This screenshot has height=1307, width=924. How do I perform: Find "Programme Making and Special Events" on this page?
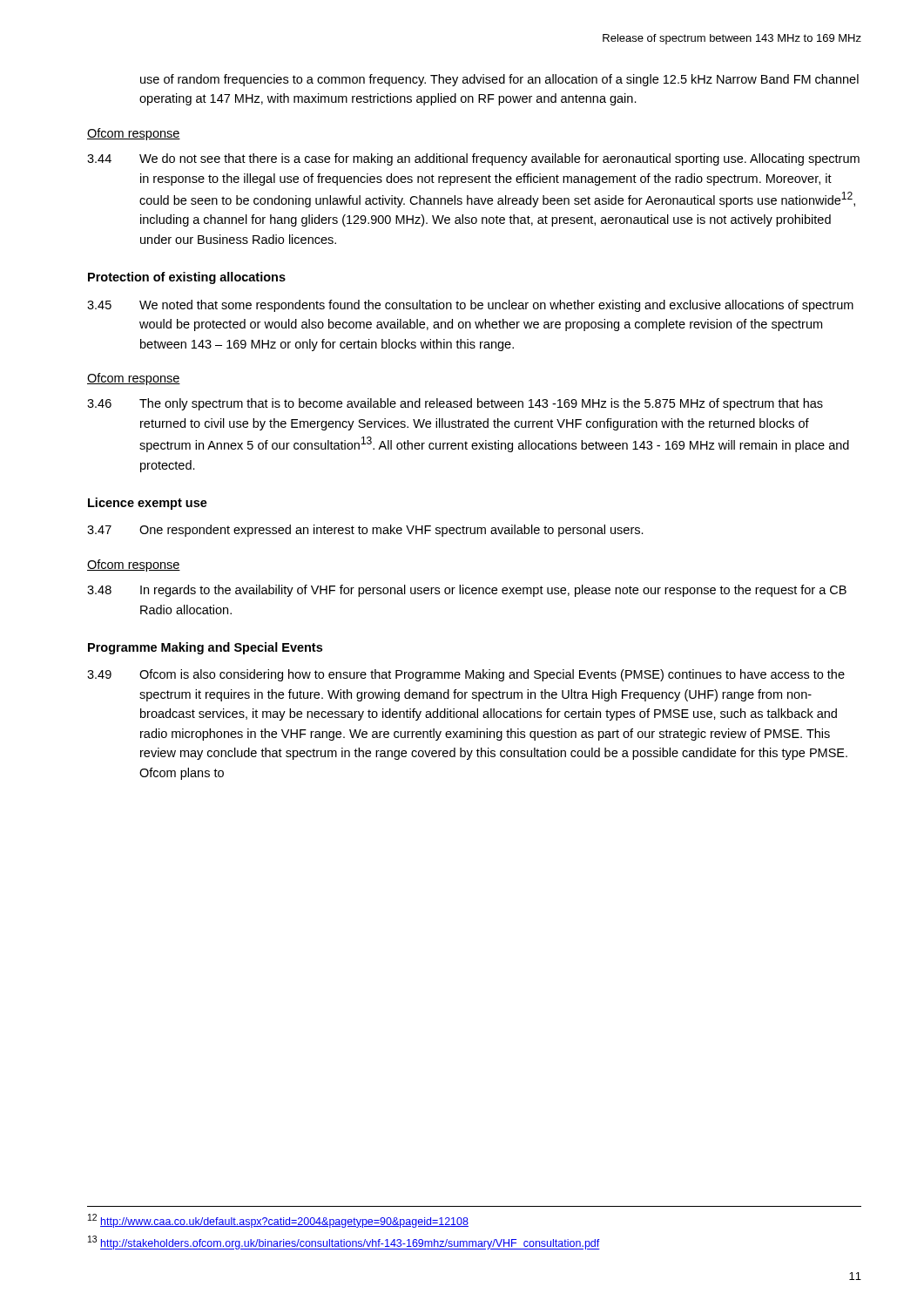(205, 647)
